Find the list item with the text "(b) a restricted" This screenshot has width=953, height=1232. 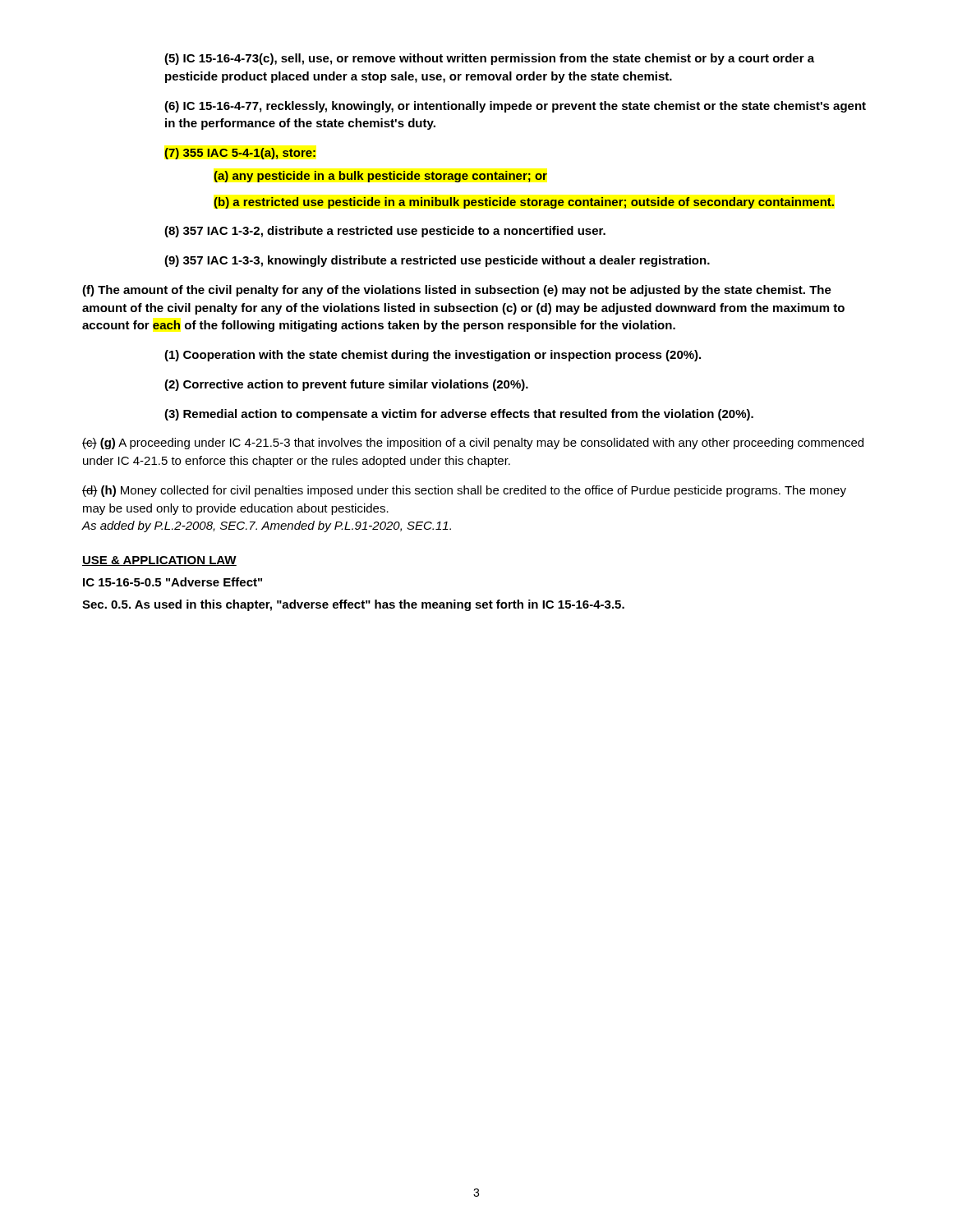click(524, 201)
